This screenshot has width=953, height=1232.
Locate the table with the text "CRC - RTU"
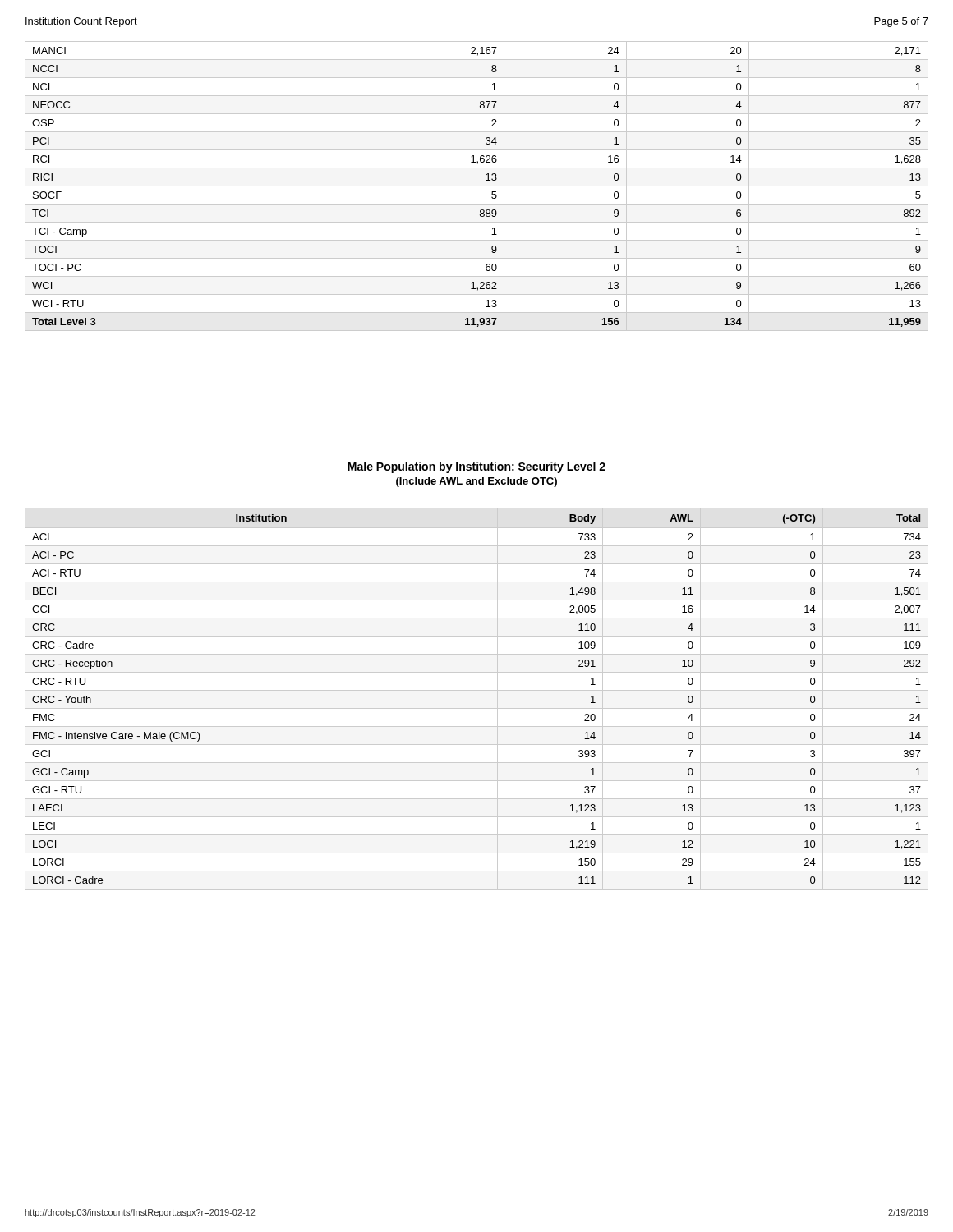pyautogui.click(x=476, y=699)
